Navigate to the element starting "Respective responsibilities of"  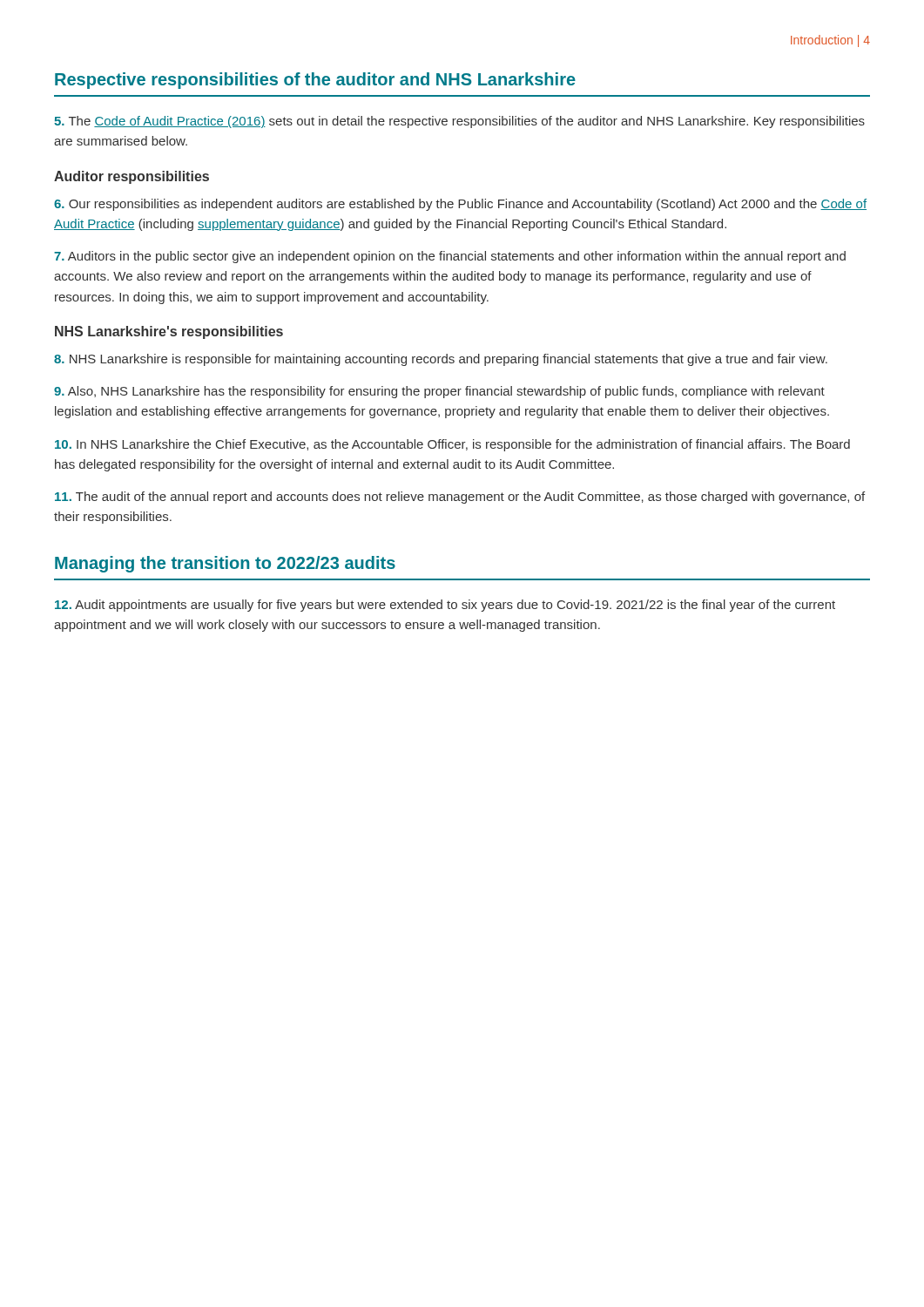point(462,83)
